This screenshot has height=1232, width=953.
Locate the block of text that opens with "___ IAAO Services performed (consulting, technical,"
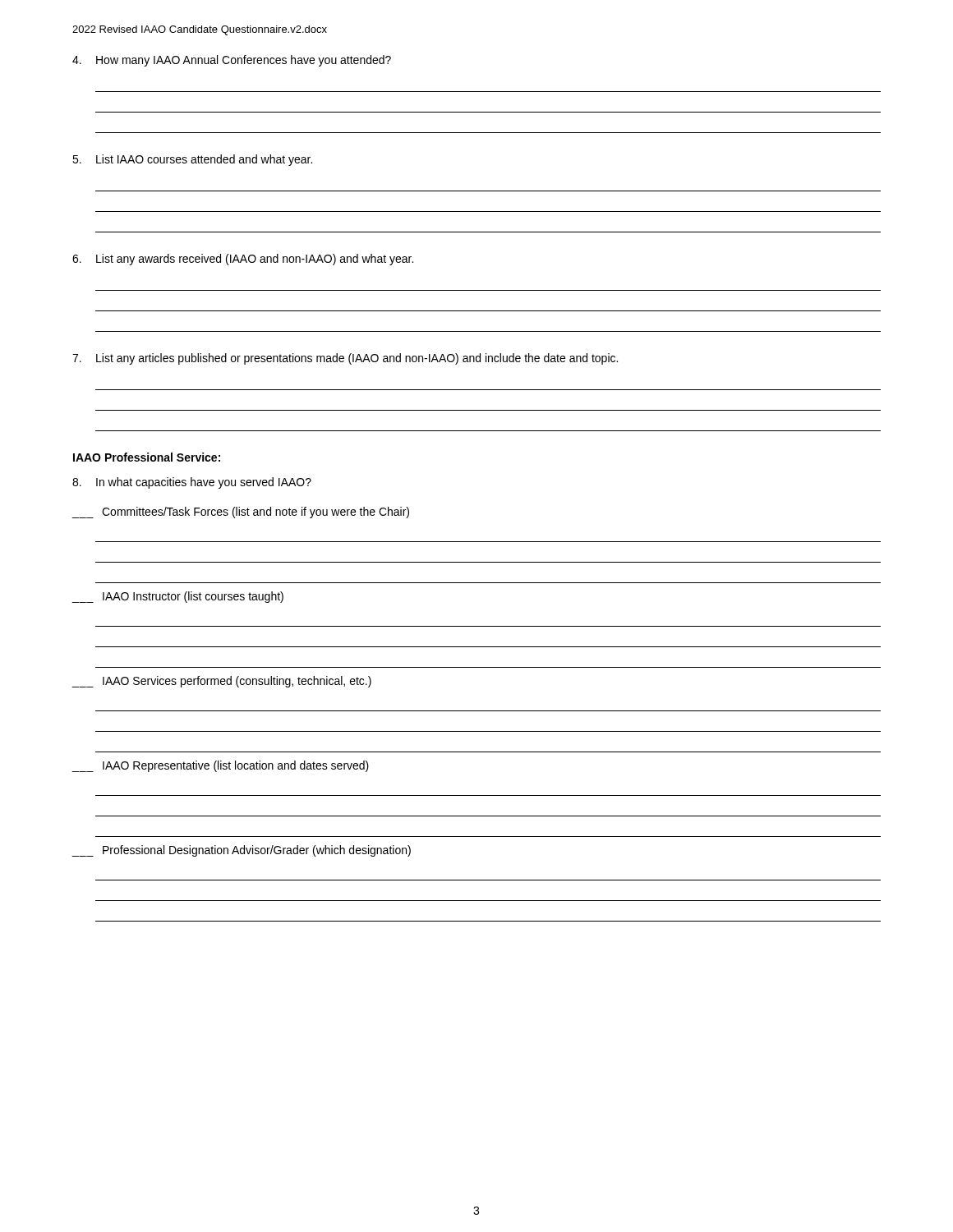pyautogui.click(x=476, y=713)
